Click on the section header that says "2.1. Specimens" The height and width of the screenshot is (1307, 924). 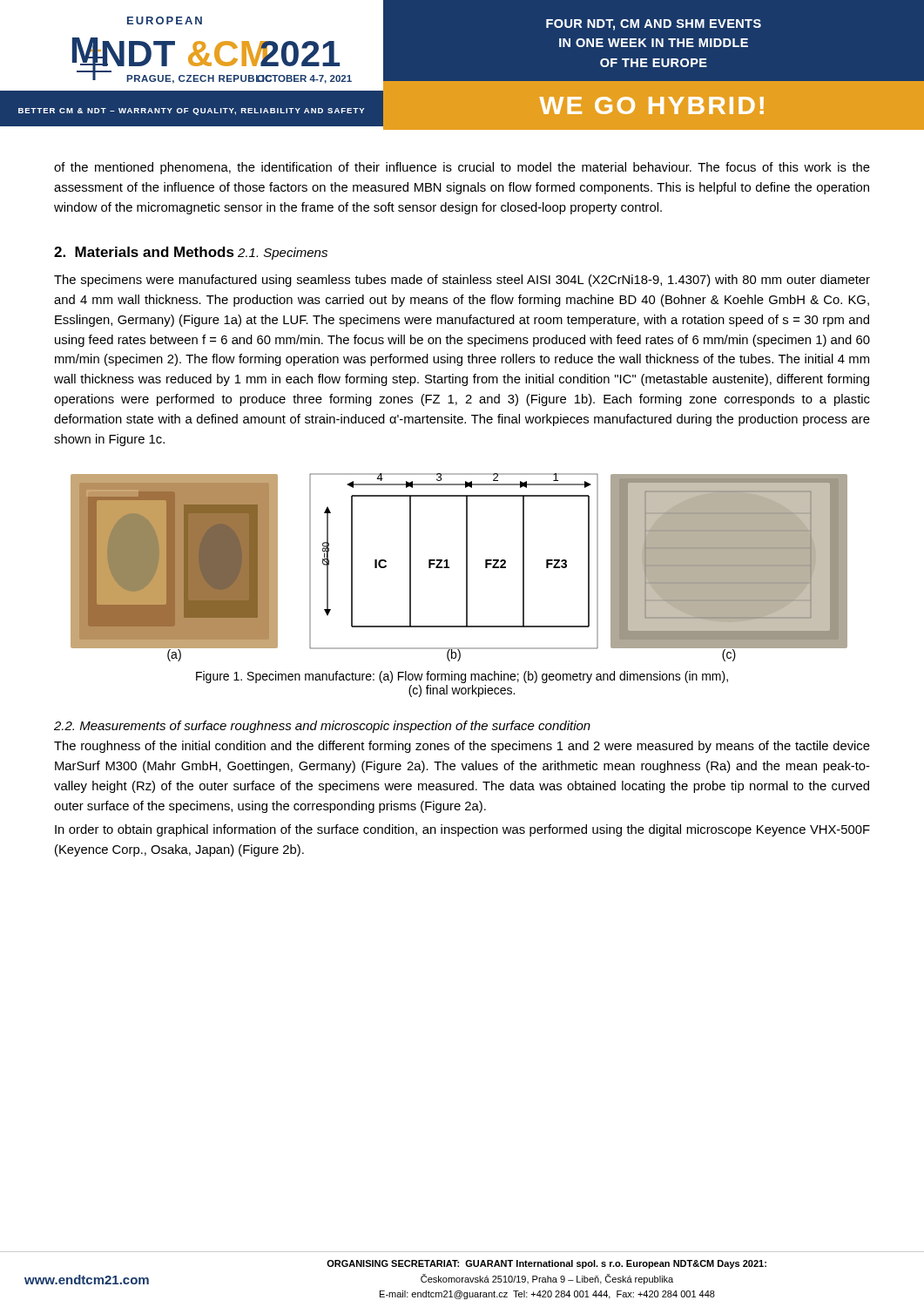coord(283,252)
